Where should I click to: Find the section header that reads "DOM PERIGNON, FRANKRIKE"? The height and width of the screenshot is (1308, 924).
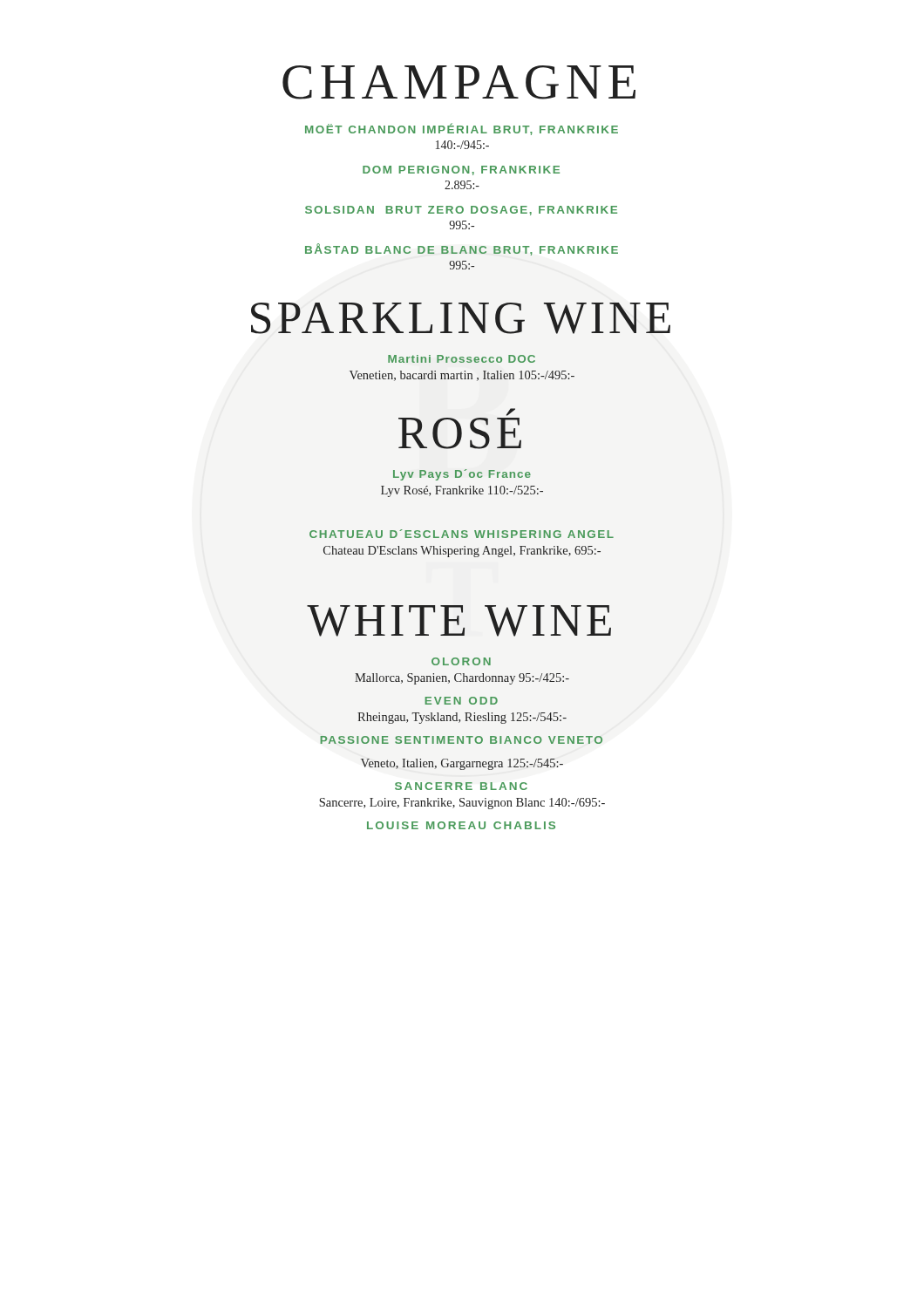click(462, 170)
